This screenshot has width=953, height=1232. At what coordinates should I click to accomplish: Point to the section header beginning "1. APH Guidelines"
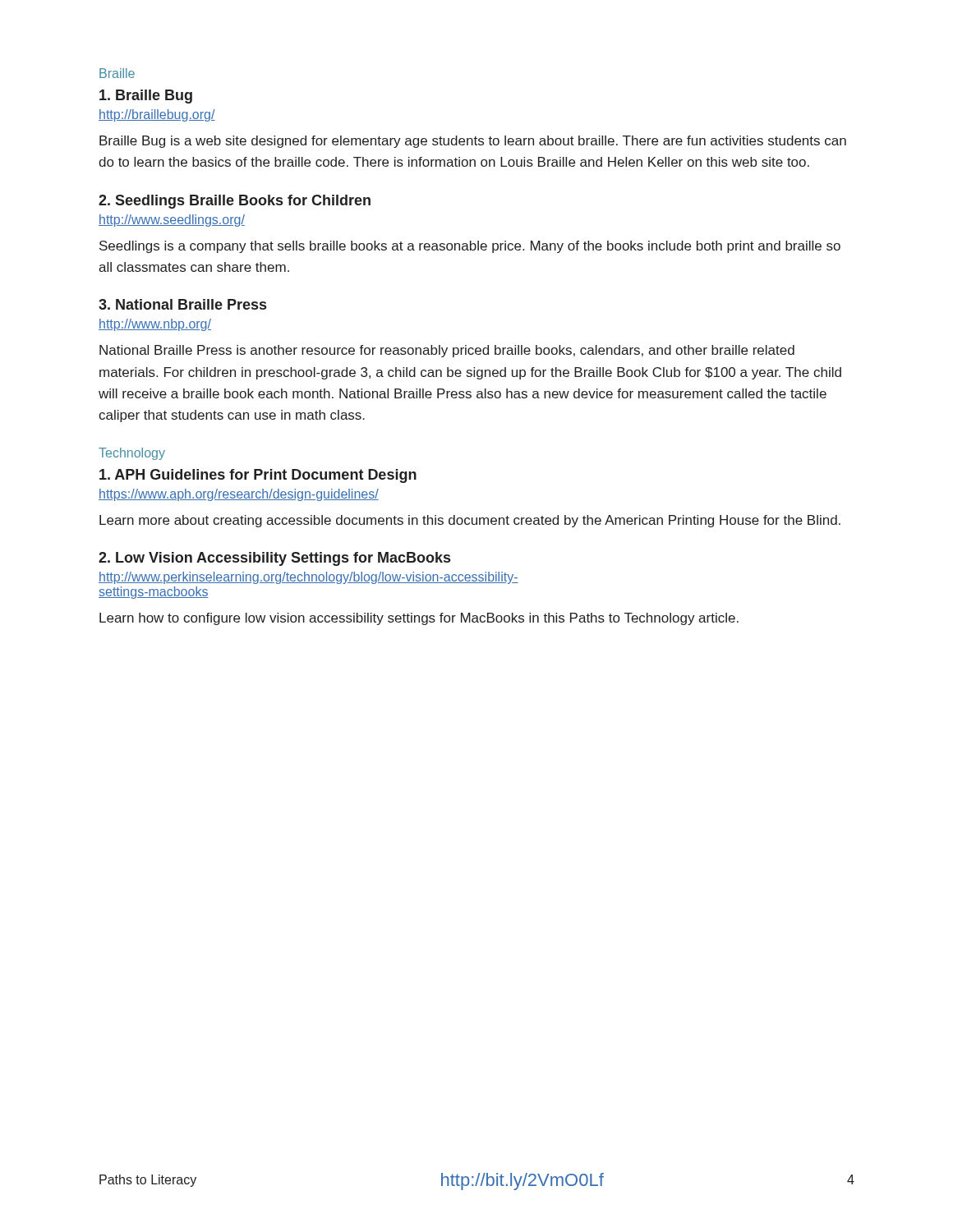258,476
